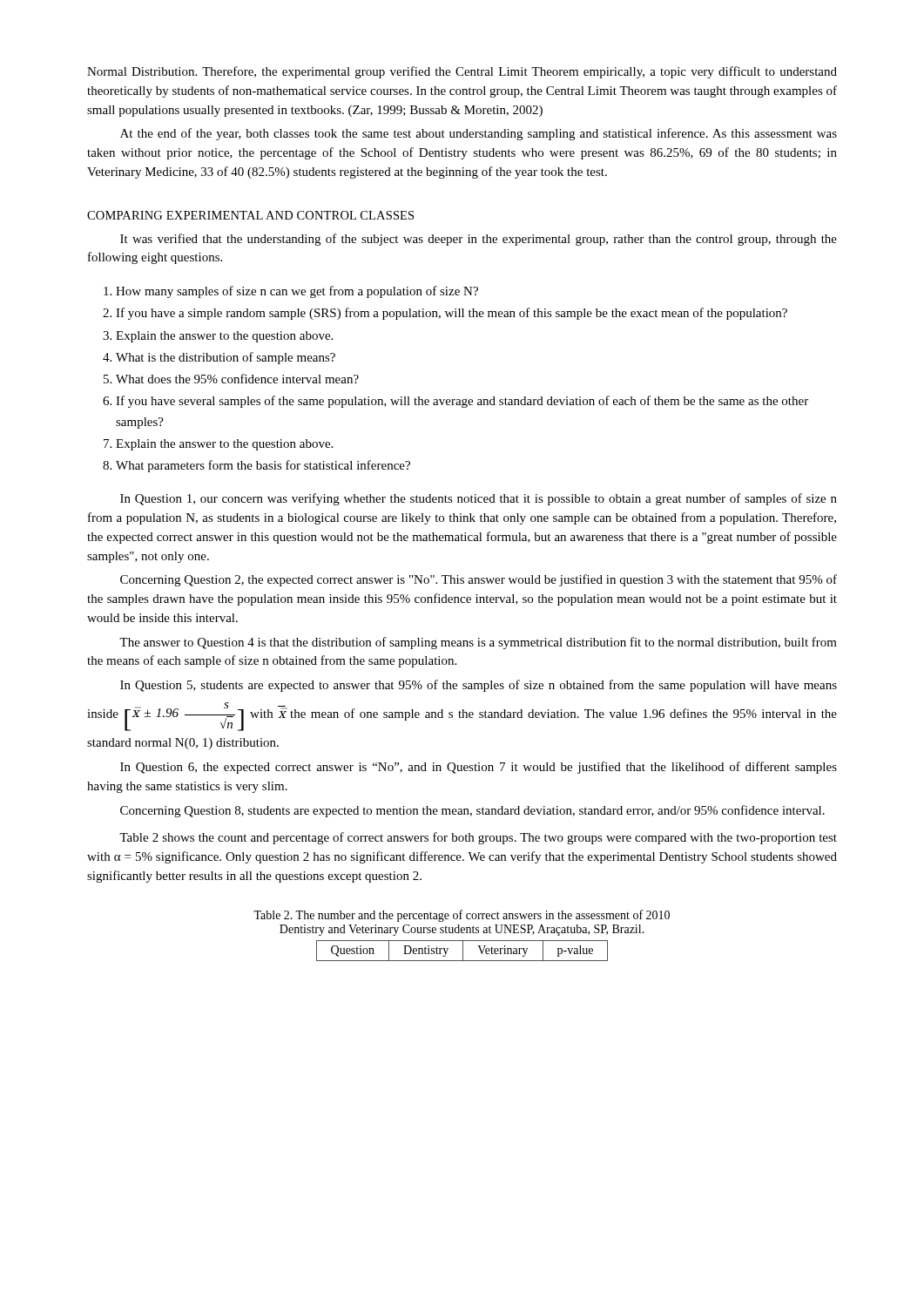Image resolution: width=924 pixels, height=1307 pixels.
Task: Find the block on this page that starts "Table 2 shows the count and"
Action: click(x=462, y=857)
